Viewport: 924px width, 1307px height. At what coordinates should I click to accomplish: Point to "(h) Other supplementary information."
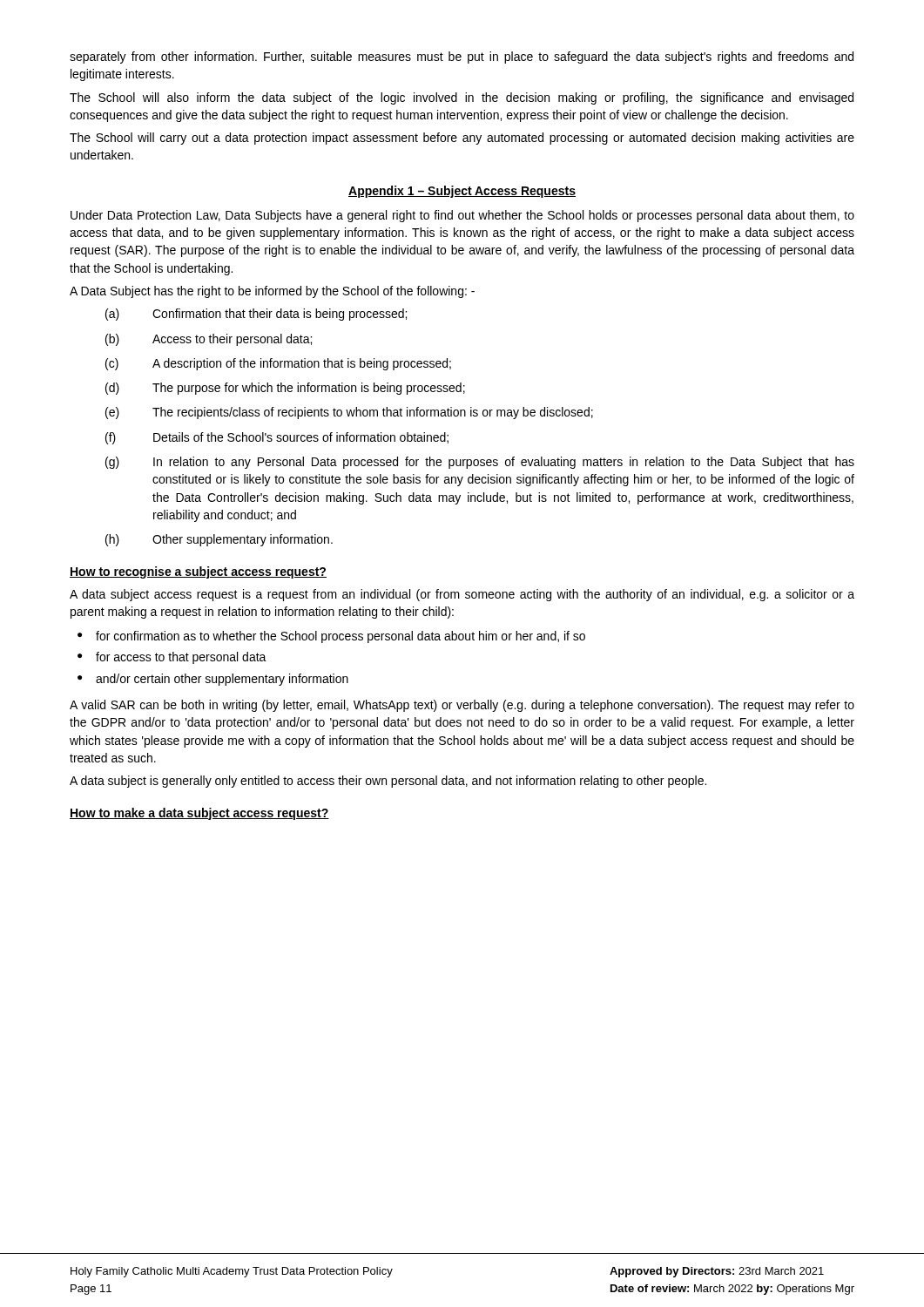pos(219,540)
